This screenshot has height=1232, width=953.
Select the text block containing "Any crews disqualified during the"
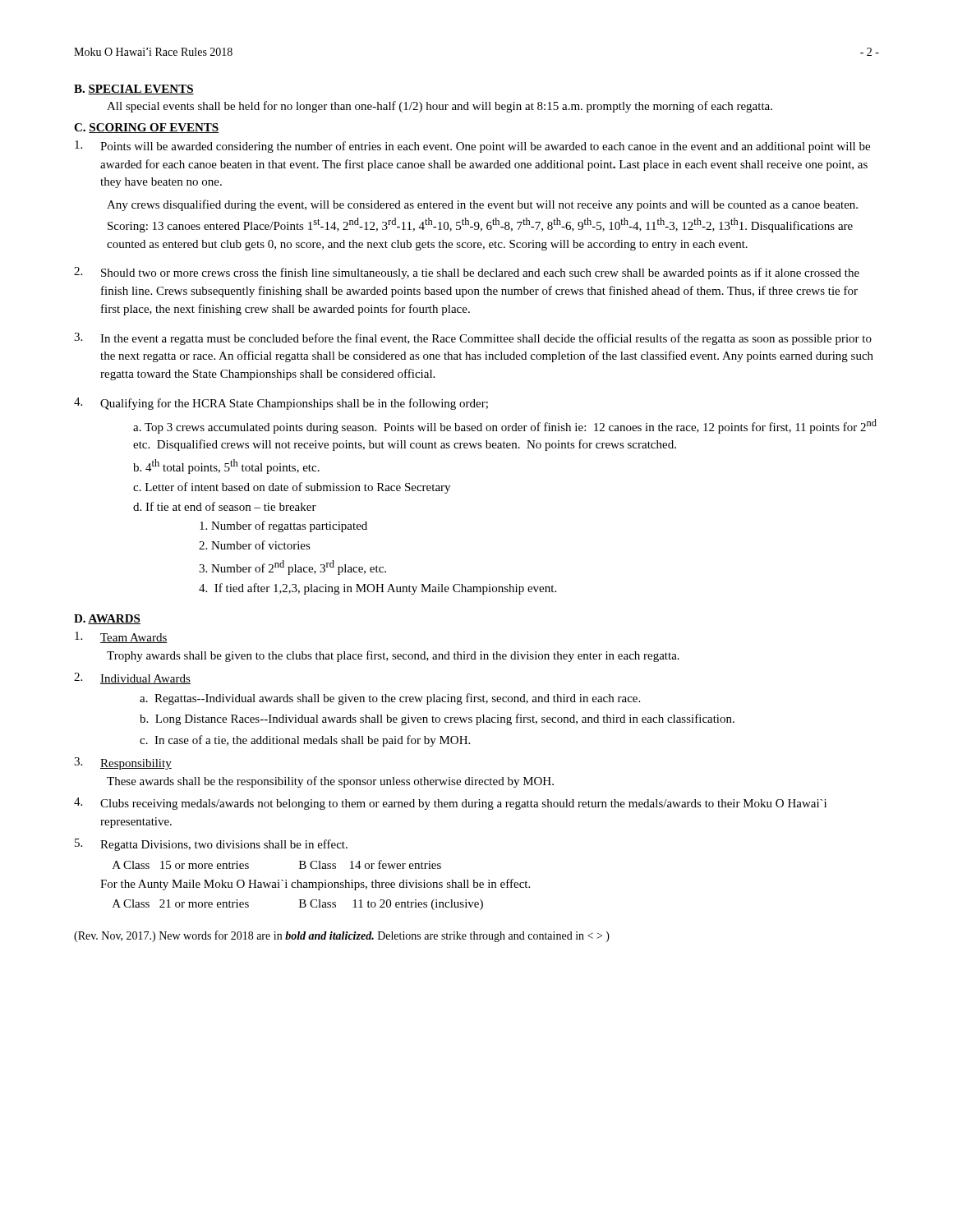(x=483, y=224)
